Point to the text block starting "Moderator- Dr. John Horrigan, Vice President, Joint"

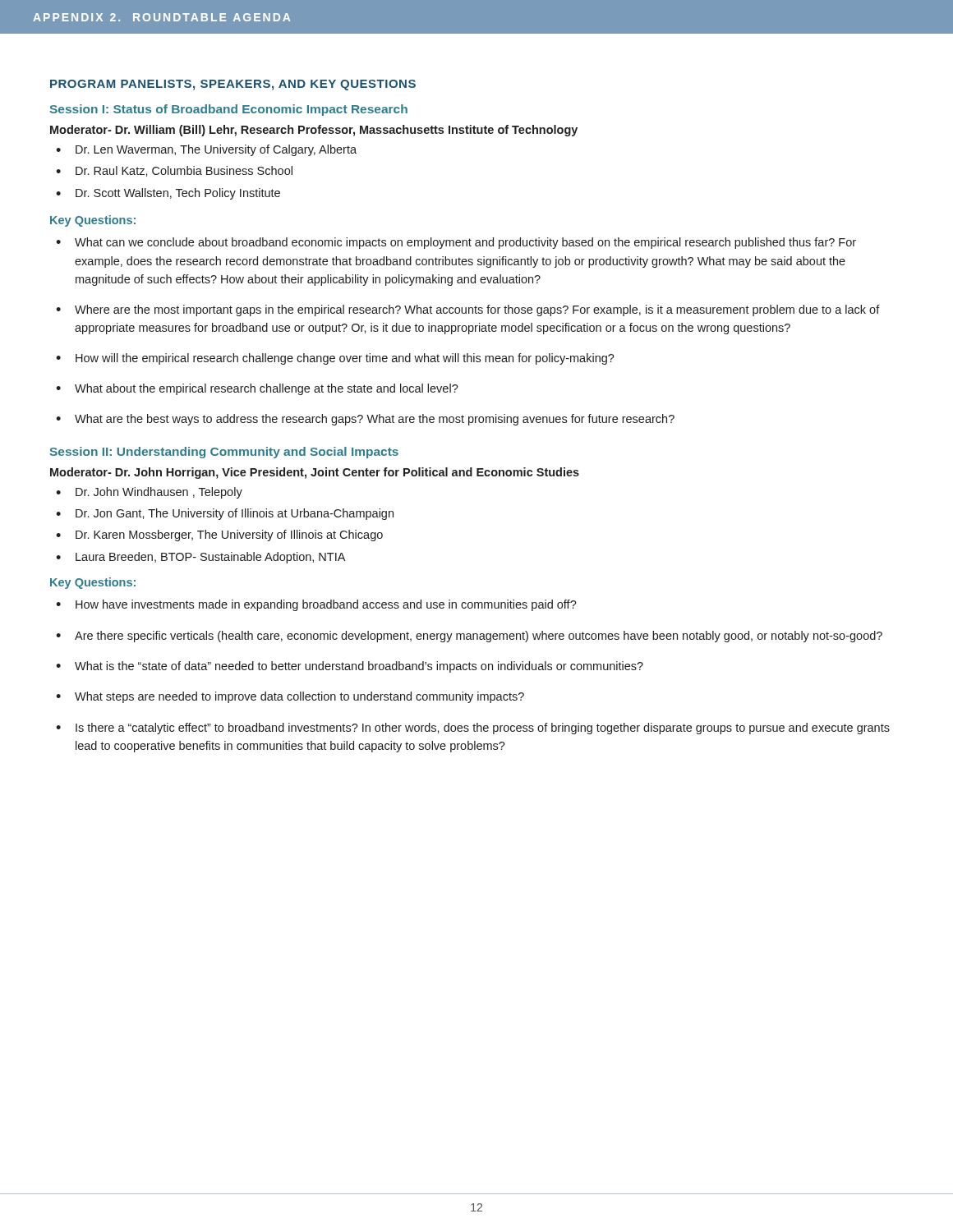point(314,472)
